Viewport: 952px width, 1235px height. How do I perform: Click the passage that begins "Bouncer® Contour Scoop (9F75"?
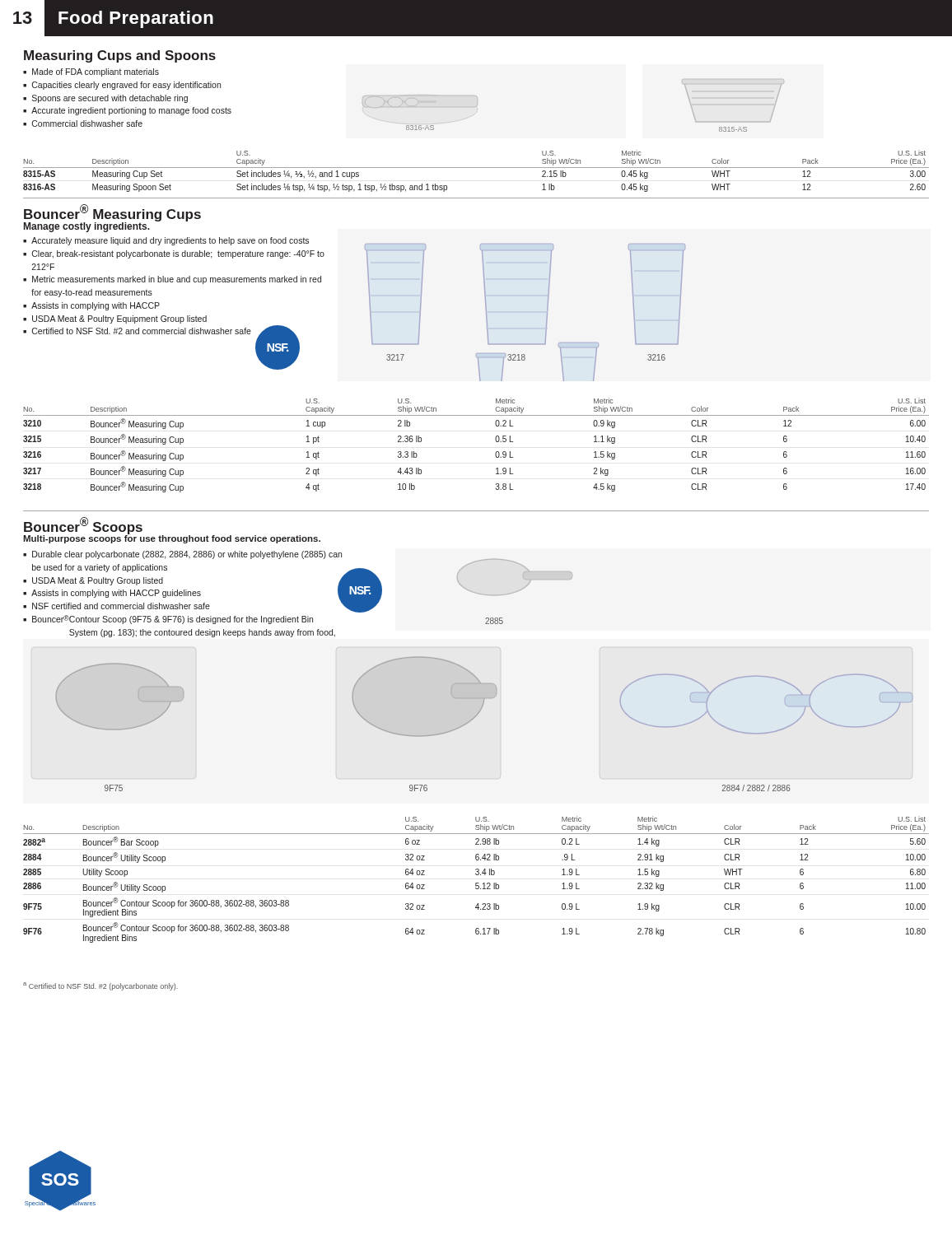184,633
